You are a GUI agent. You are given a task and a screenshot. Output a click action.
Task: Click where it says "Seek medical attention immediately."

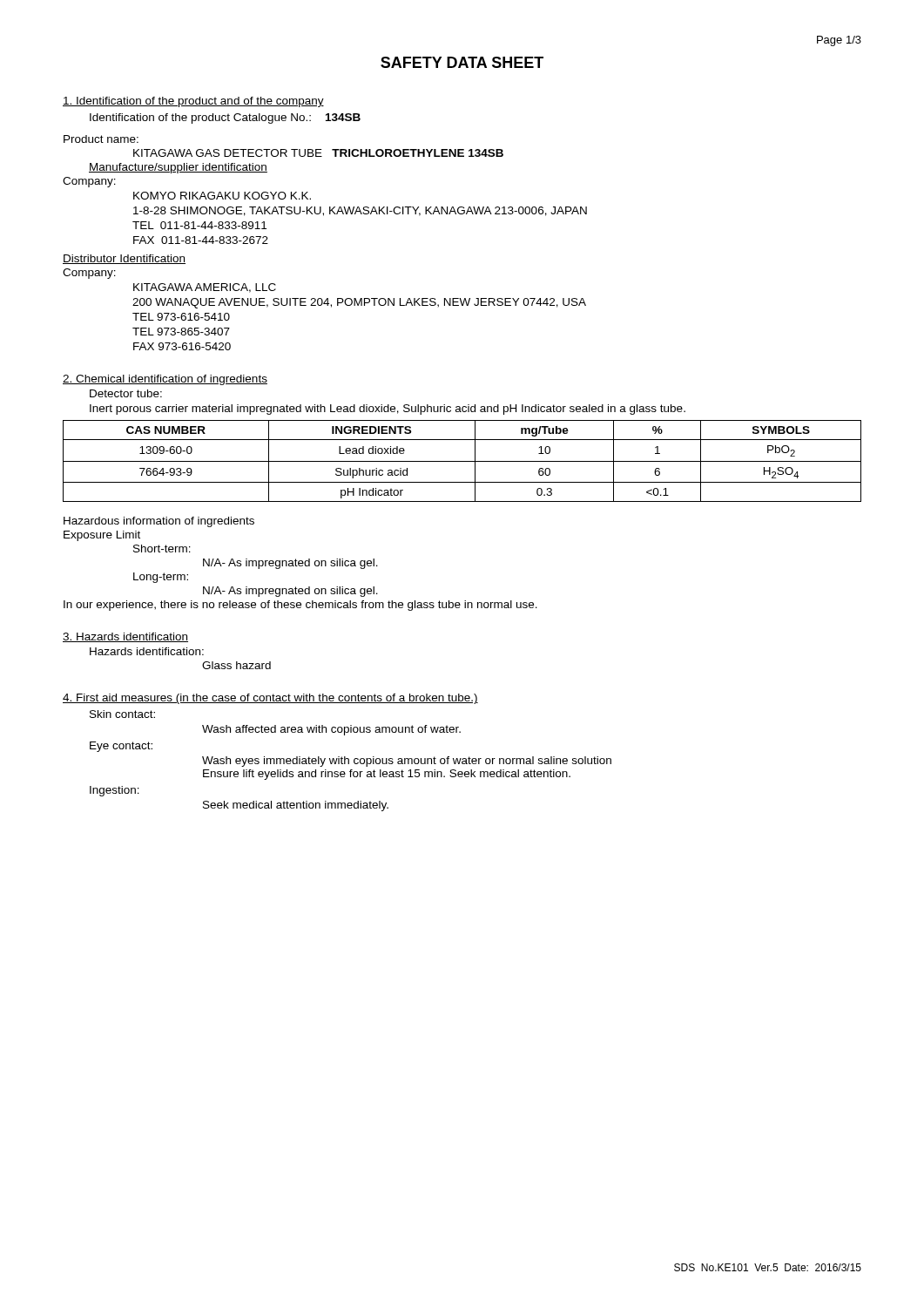click(x=296, y=805)
